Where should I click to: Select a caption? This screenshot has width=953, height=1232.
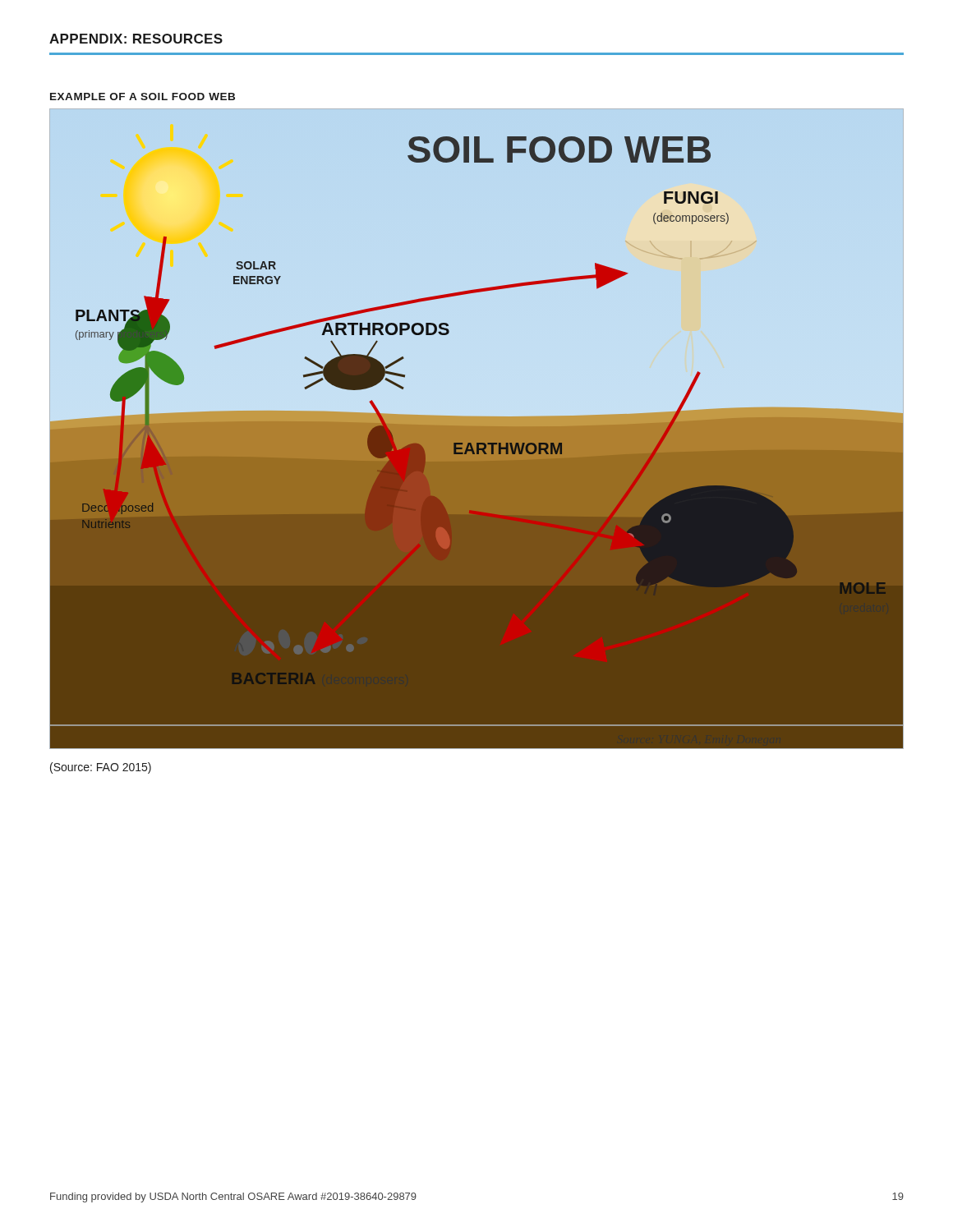tap(100, 767)
